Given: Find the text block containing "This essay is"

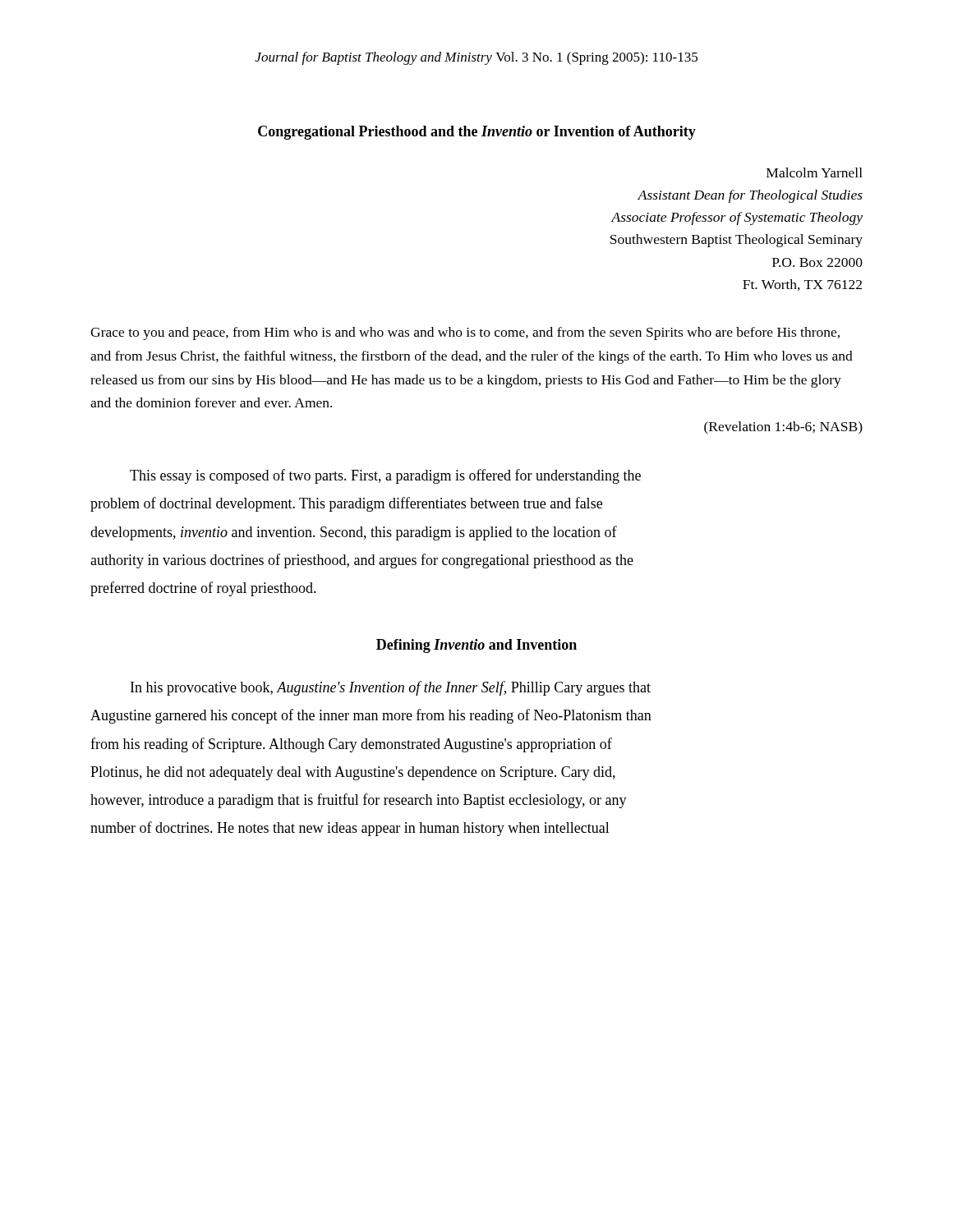Looking at the screenshot, I should click(x=476, y=532).
